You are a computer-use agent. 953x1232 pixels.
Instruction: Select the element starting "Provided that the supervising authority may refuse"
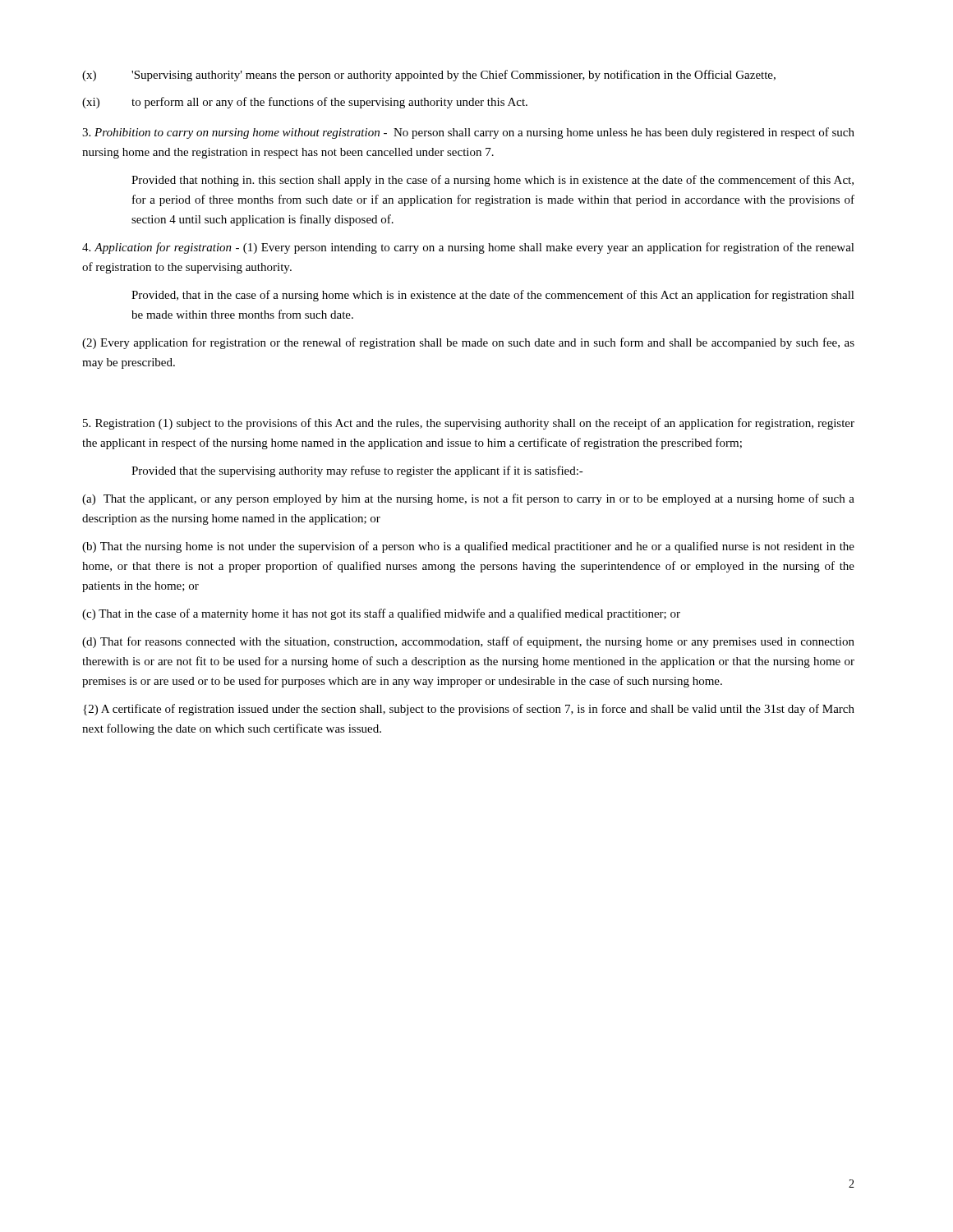[x=357, y=471]
